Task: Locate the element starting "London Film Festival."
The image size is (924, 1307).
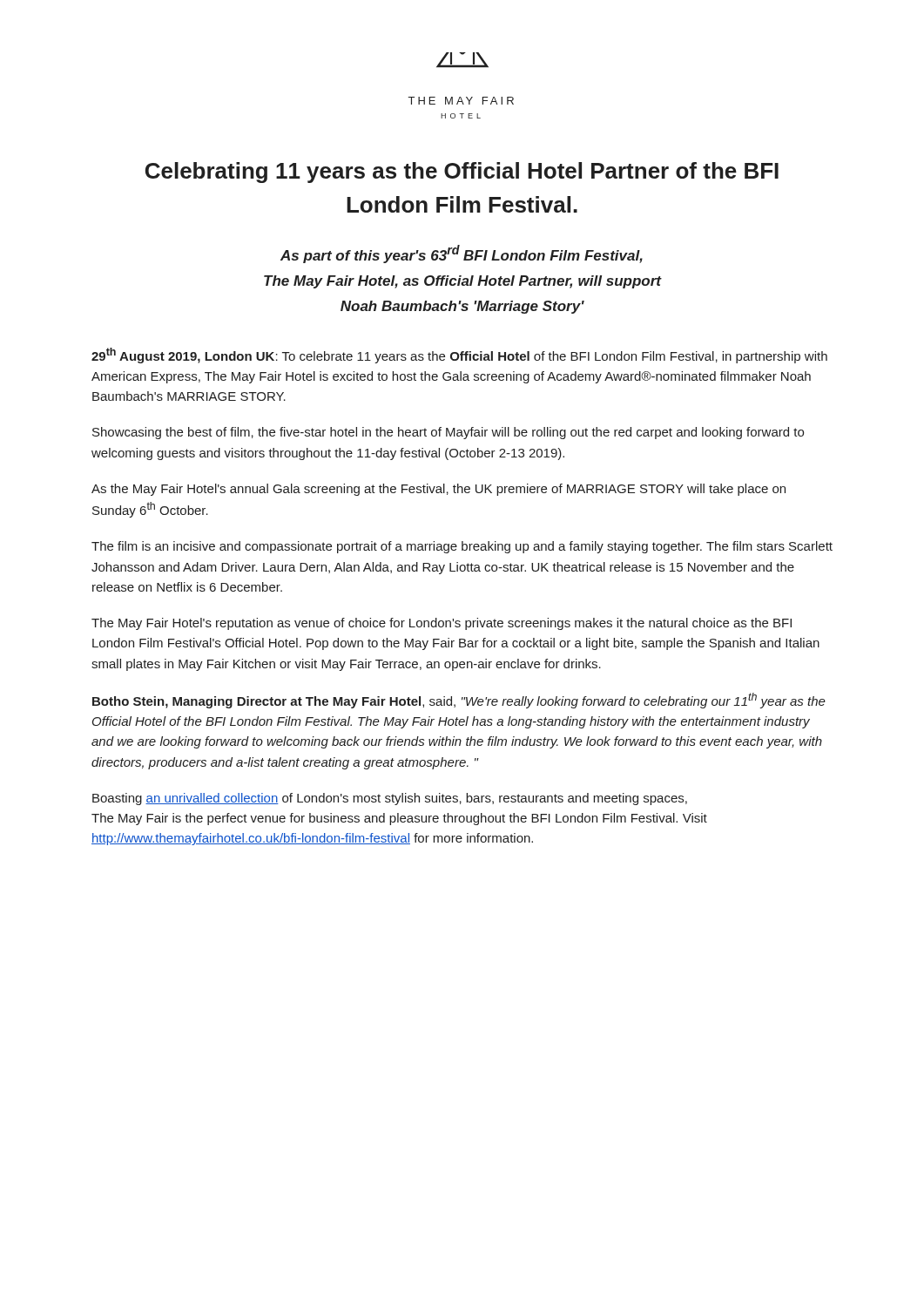Action: click(x=462, y=205)
